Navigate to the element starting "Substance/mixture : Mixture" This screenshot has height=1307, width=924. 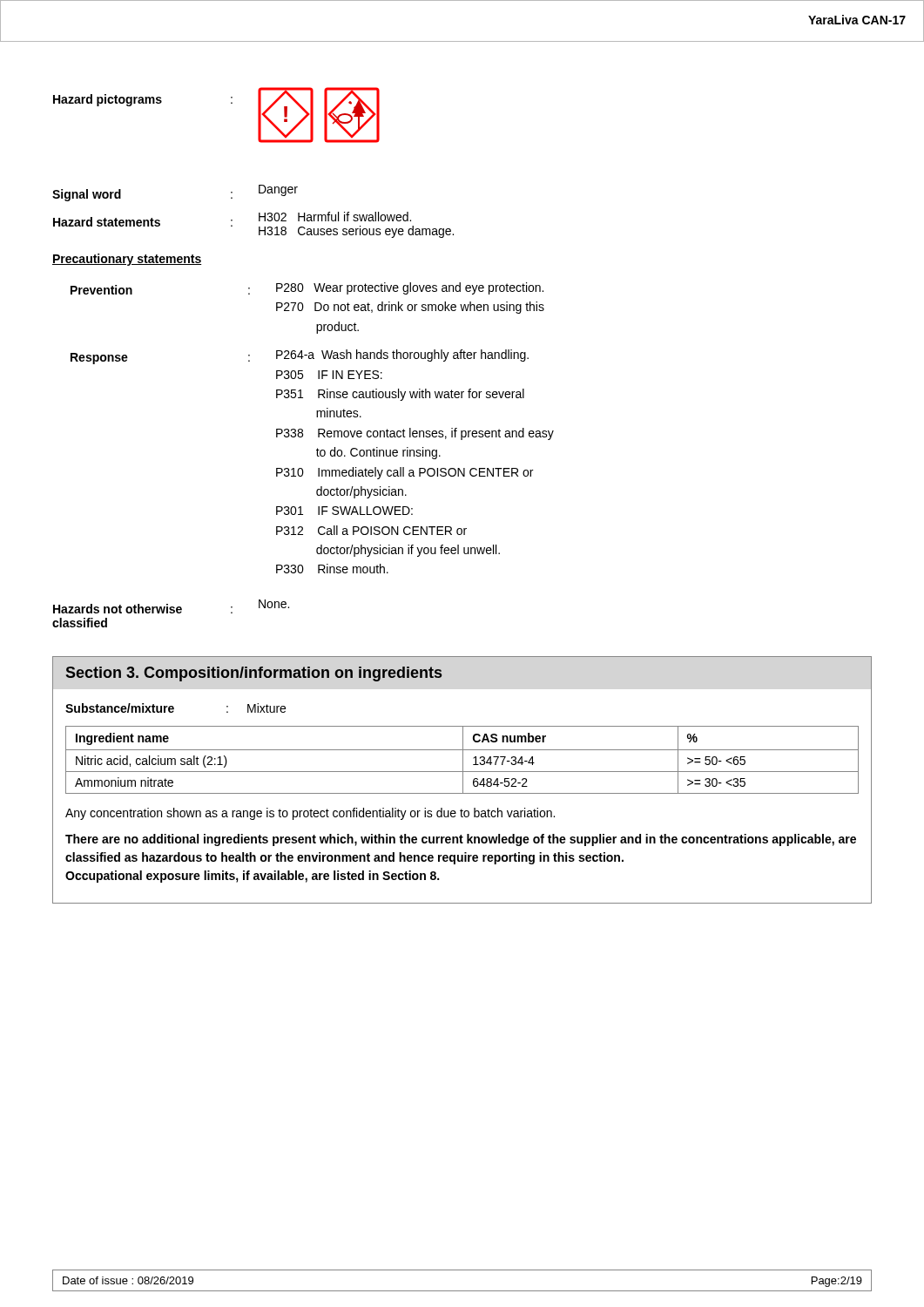176,708
